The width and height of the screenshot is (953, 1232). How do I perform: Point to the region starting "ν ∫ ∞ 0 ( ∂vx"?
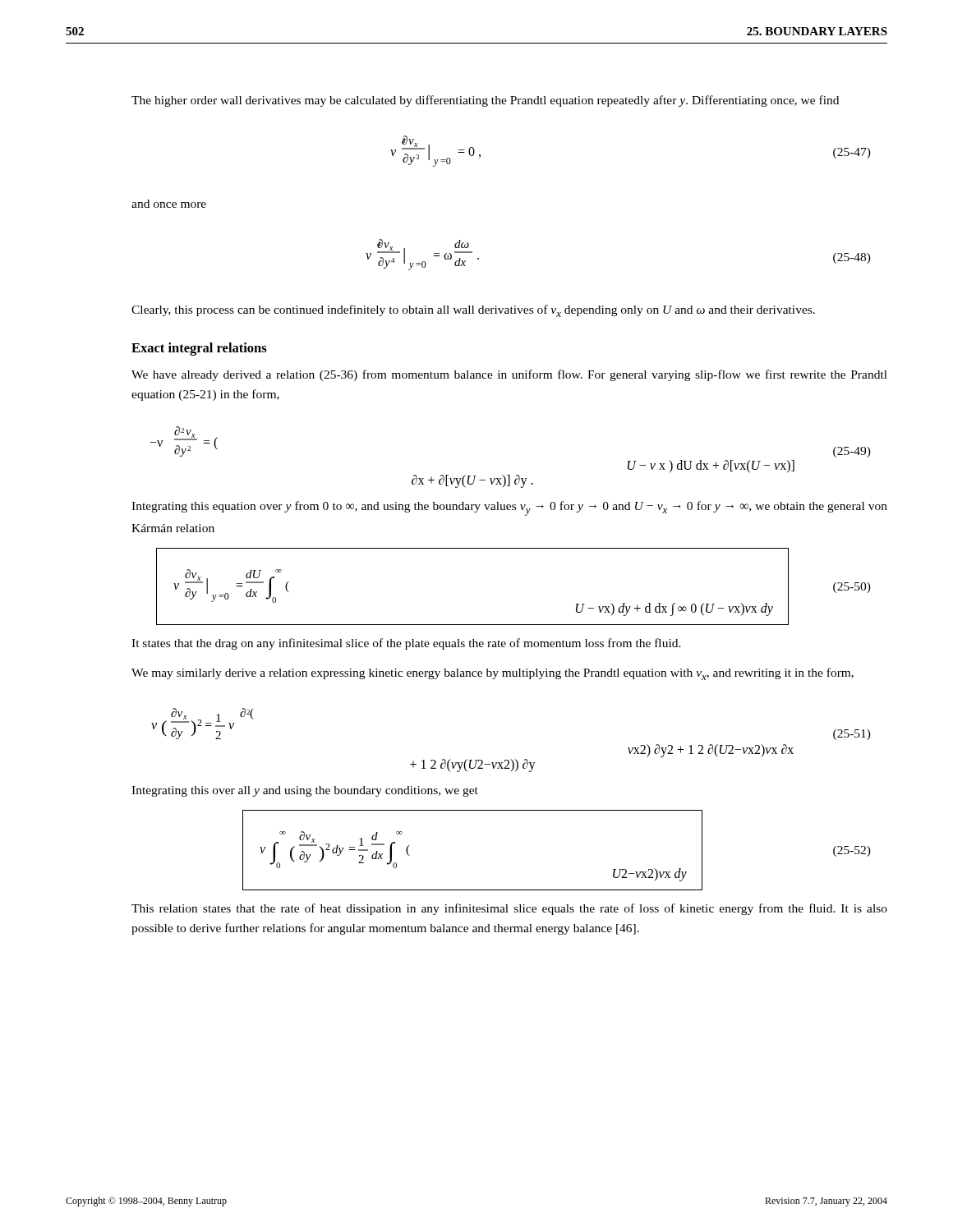(509, 850)
